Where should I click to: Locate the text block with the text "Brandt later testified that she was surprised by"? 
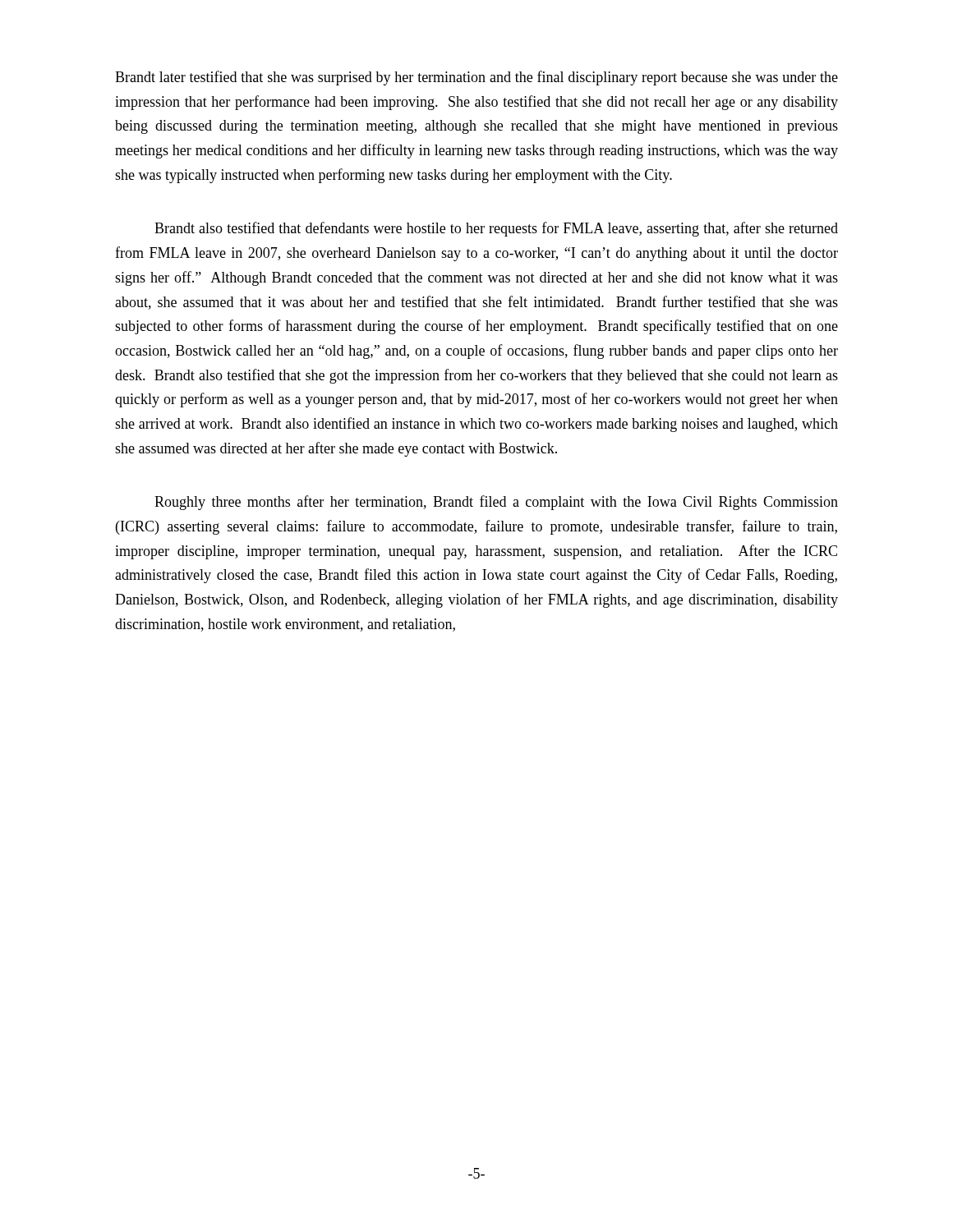pos(476,127)
